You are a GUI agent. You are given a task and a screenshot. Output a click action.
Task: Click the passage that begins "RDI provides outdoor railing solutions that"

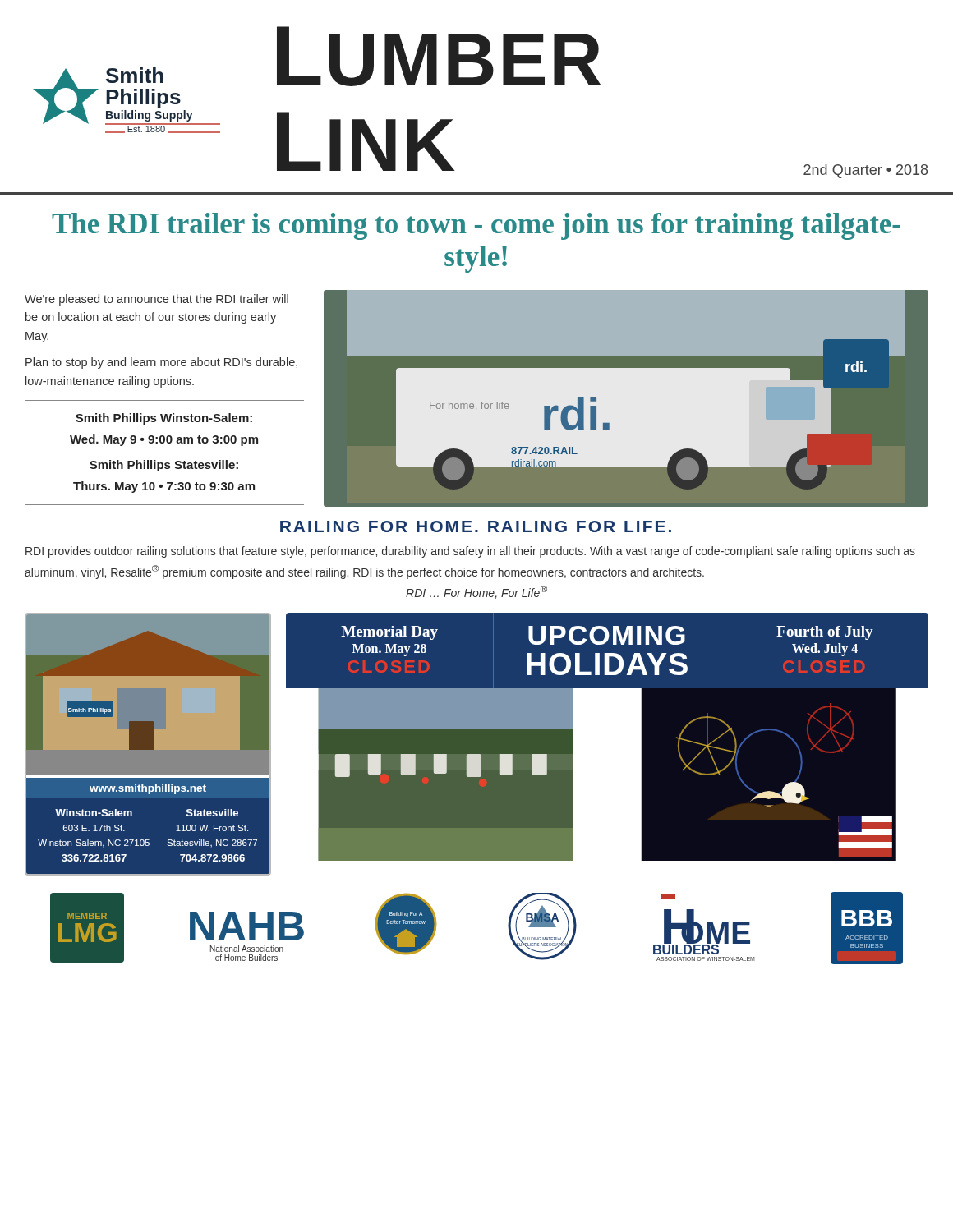[470, 562]
